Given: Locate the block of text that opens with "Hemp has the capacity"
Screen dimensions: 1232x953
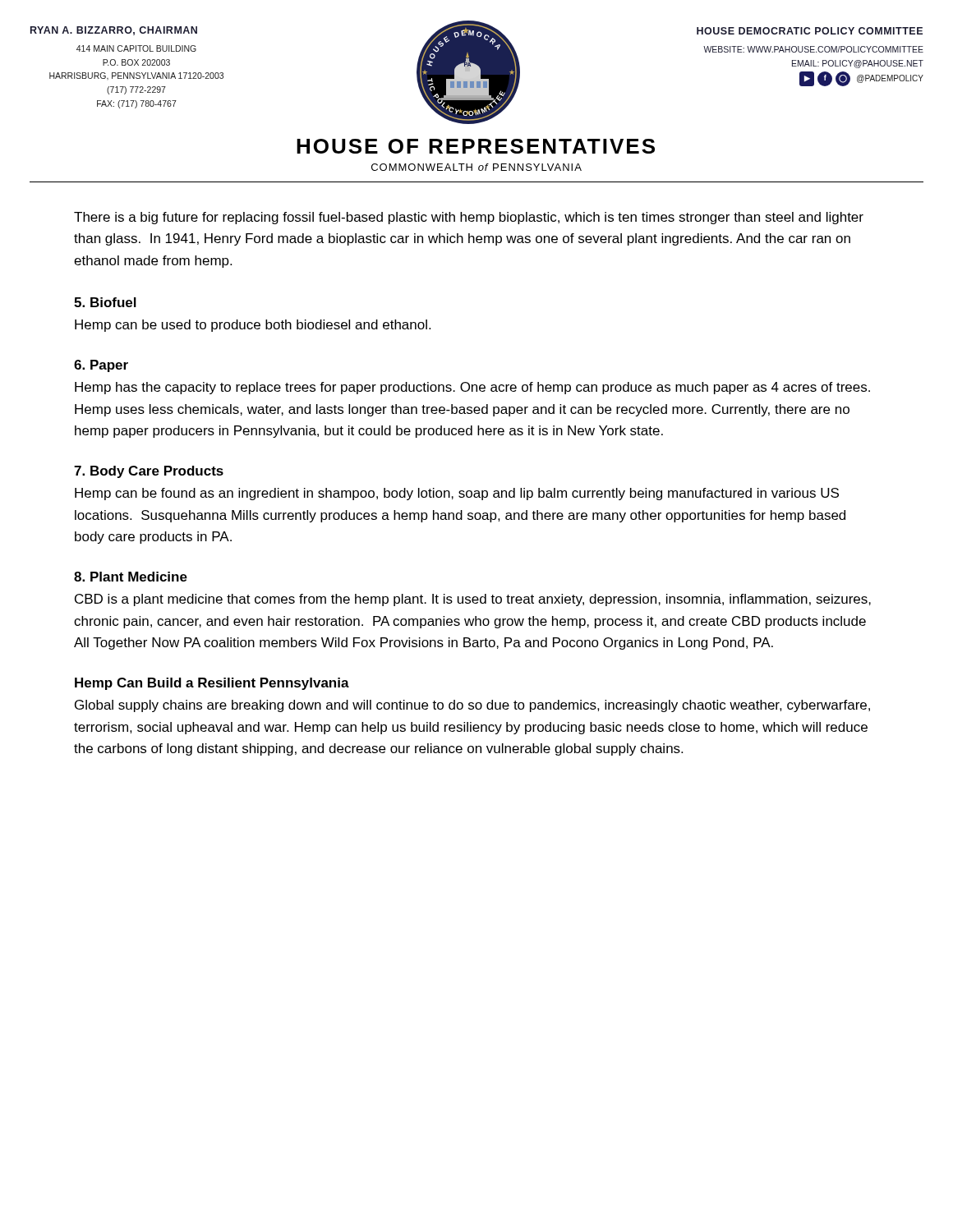Looking at the screenshot, I should click(x=475, y=409).
